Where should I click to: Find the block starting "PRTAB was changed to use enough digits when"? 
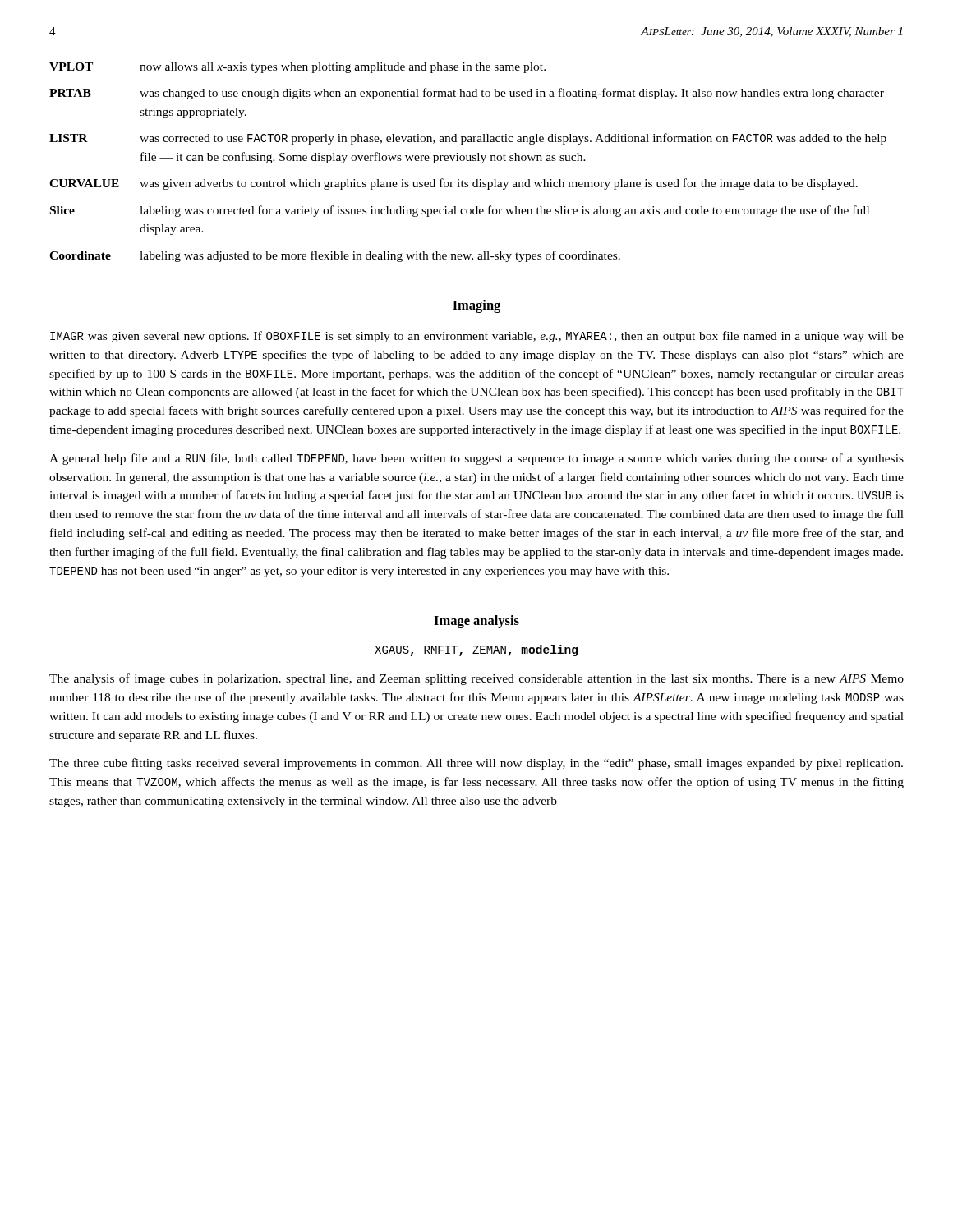[476, 103]
